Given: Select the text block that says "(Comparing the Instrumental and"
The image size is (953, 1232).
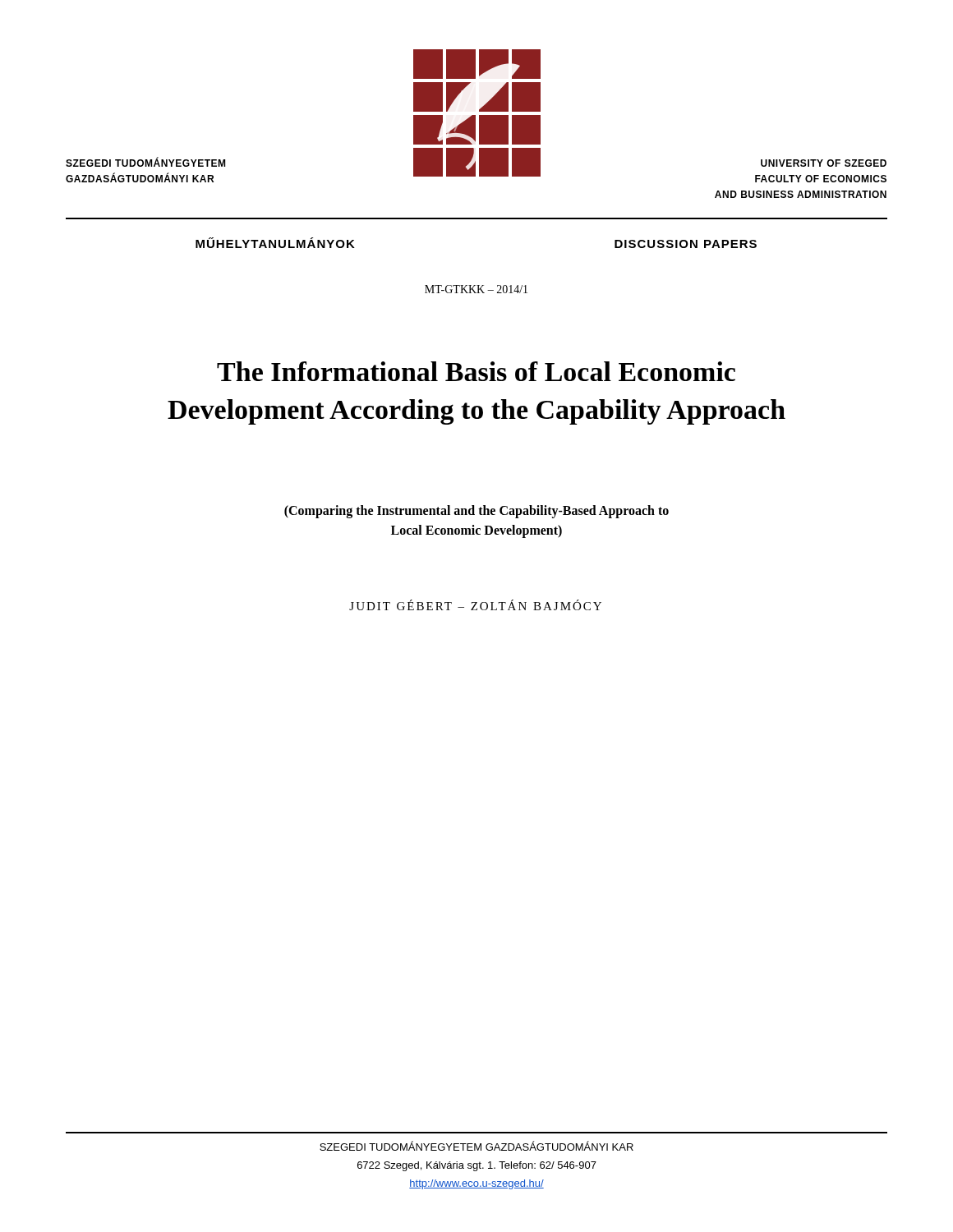Looking at the screenshot, I should coord(476,520).
